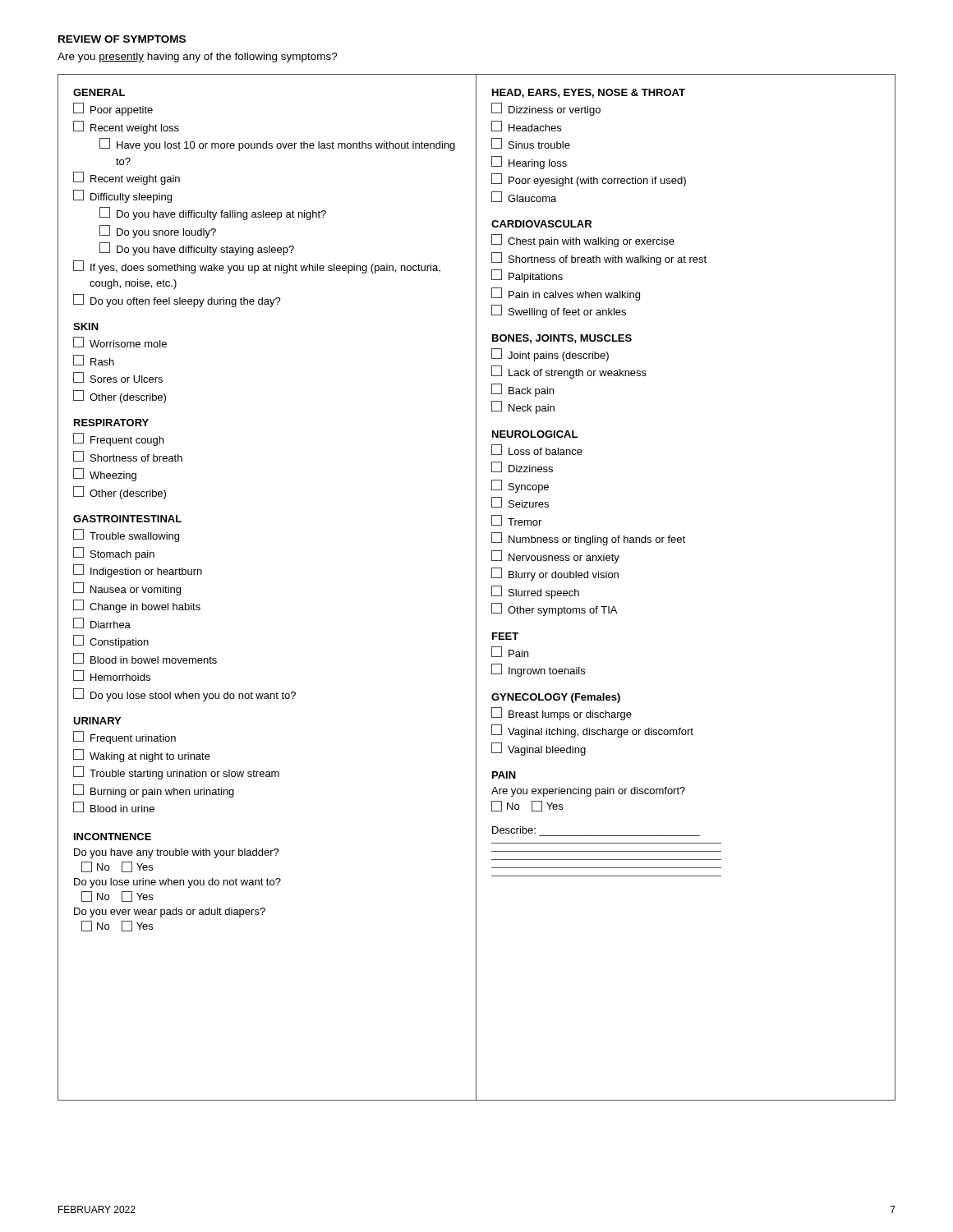Locate the text "Trouble swallowing"
953x1232 pixels.
(x=126, y=536)
